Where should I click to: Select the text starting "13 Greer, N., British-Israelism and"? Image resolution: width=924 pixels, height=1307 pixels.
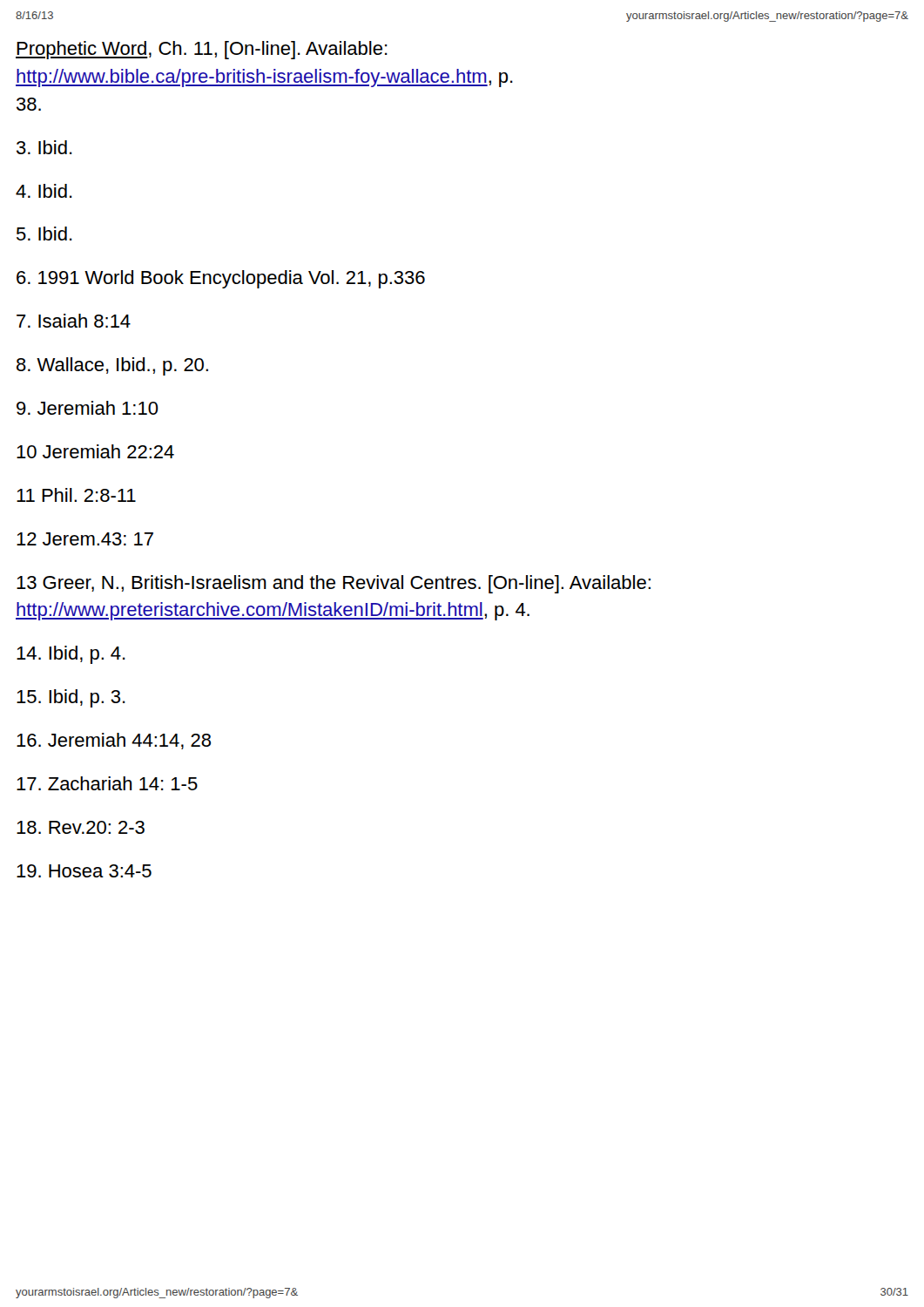click(334, 596)
